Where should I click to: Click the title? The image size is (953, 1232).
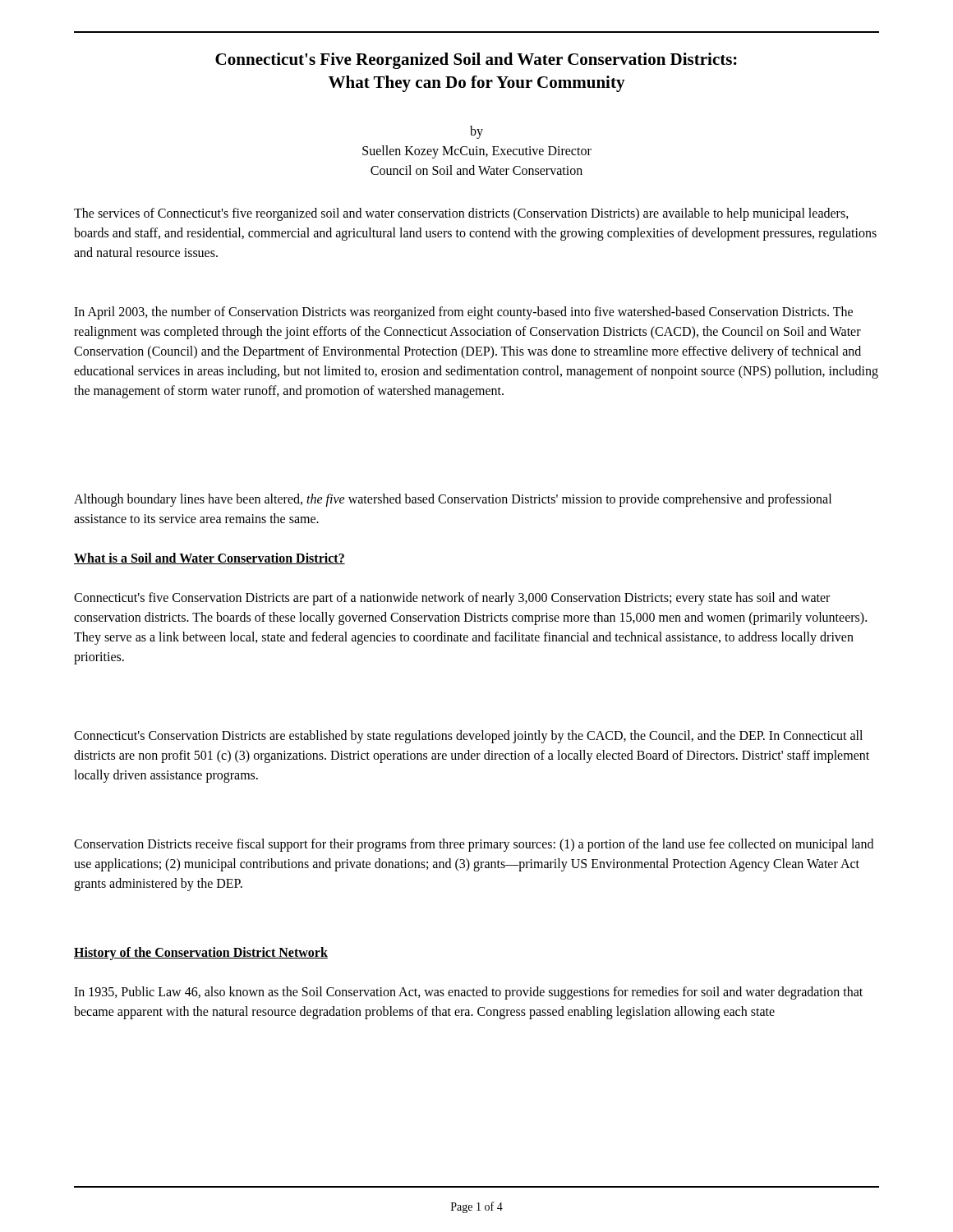coord(476,71)
